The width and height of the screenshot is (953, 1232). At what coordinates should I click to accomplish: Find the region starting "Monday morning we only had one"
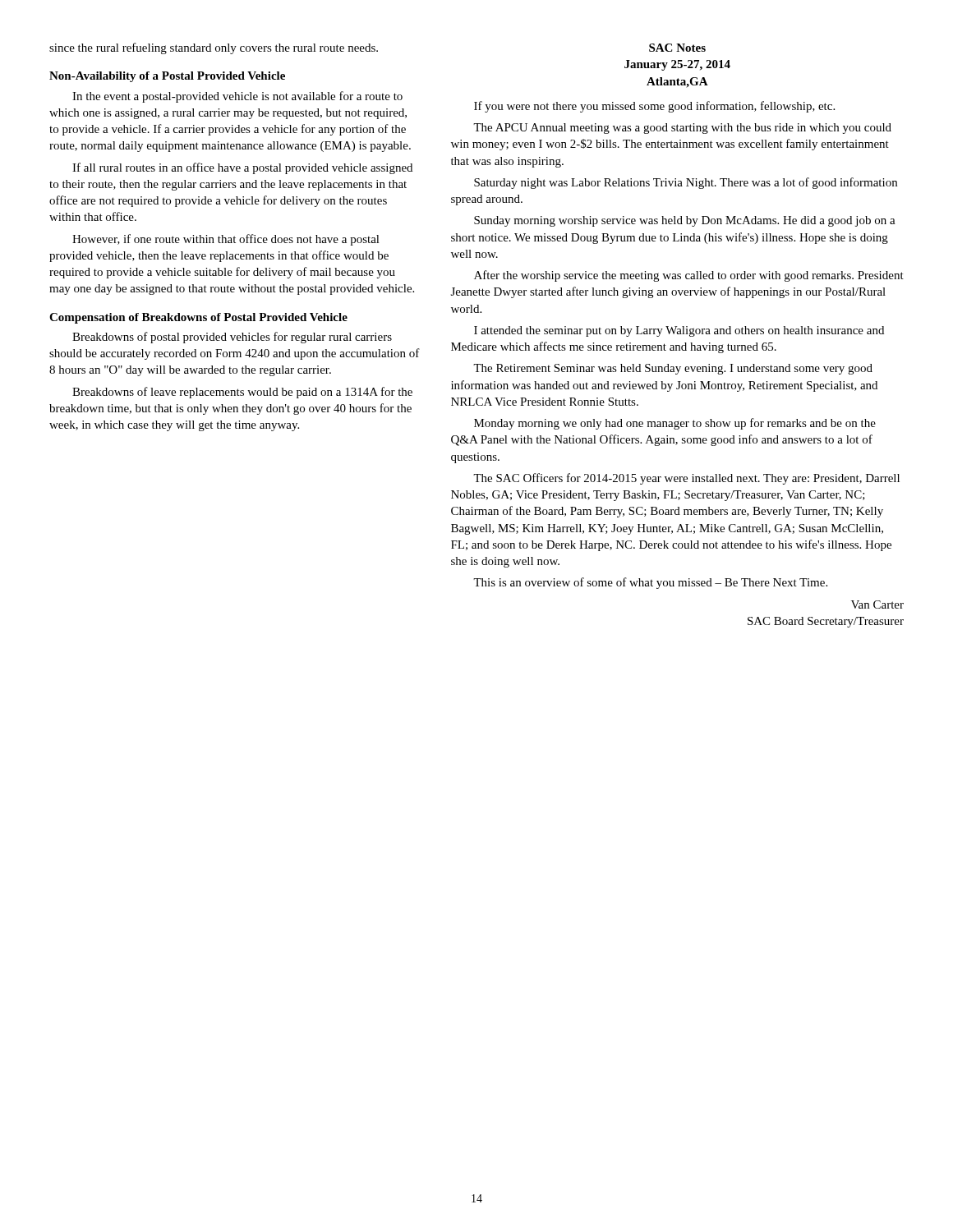(677, 440)
